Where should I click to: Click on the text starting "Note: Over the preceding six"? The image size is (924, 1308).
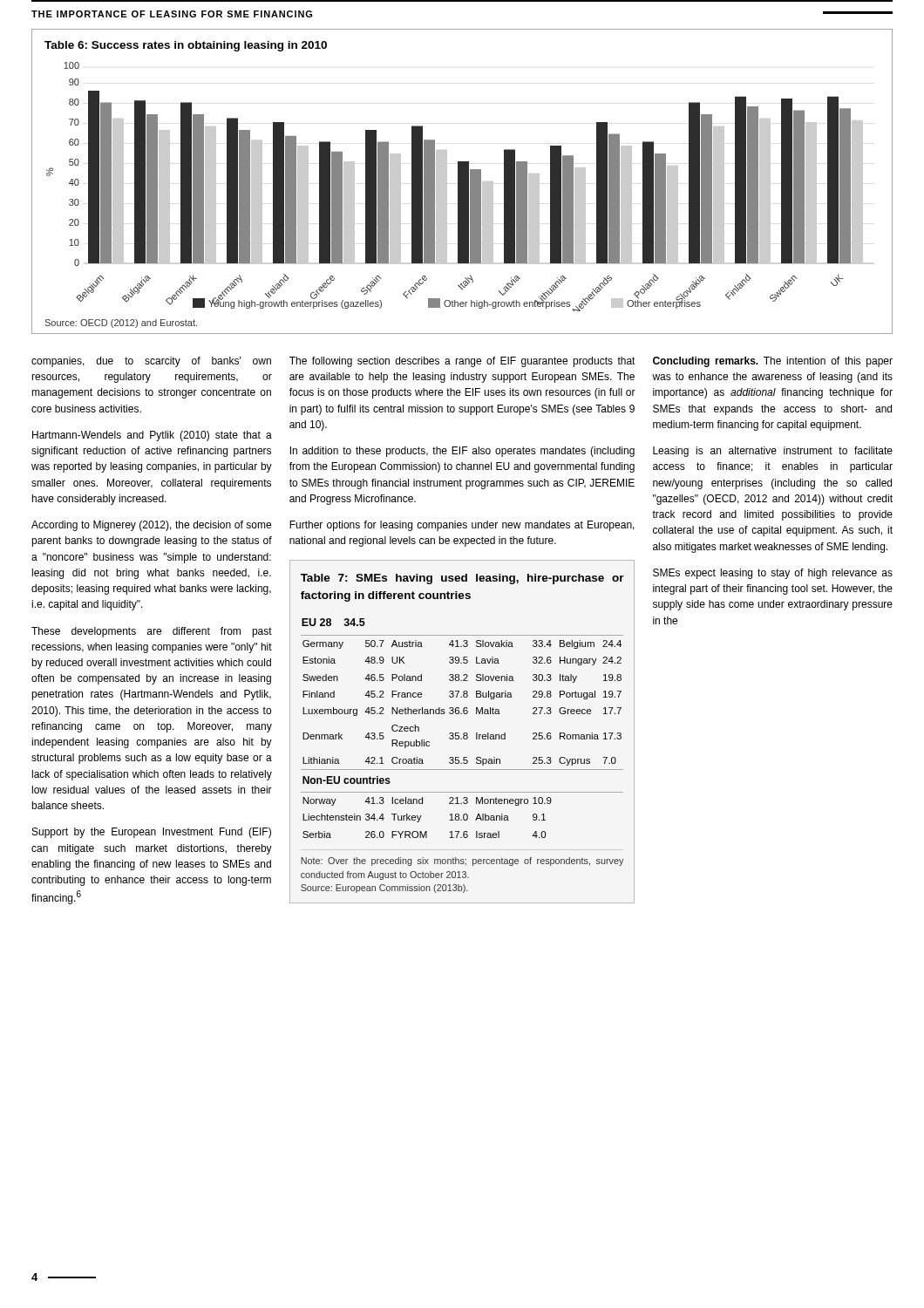click(x=462, y=874)
